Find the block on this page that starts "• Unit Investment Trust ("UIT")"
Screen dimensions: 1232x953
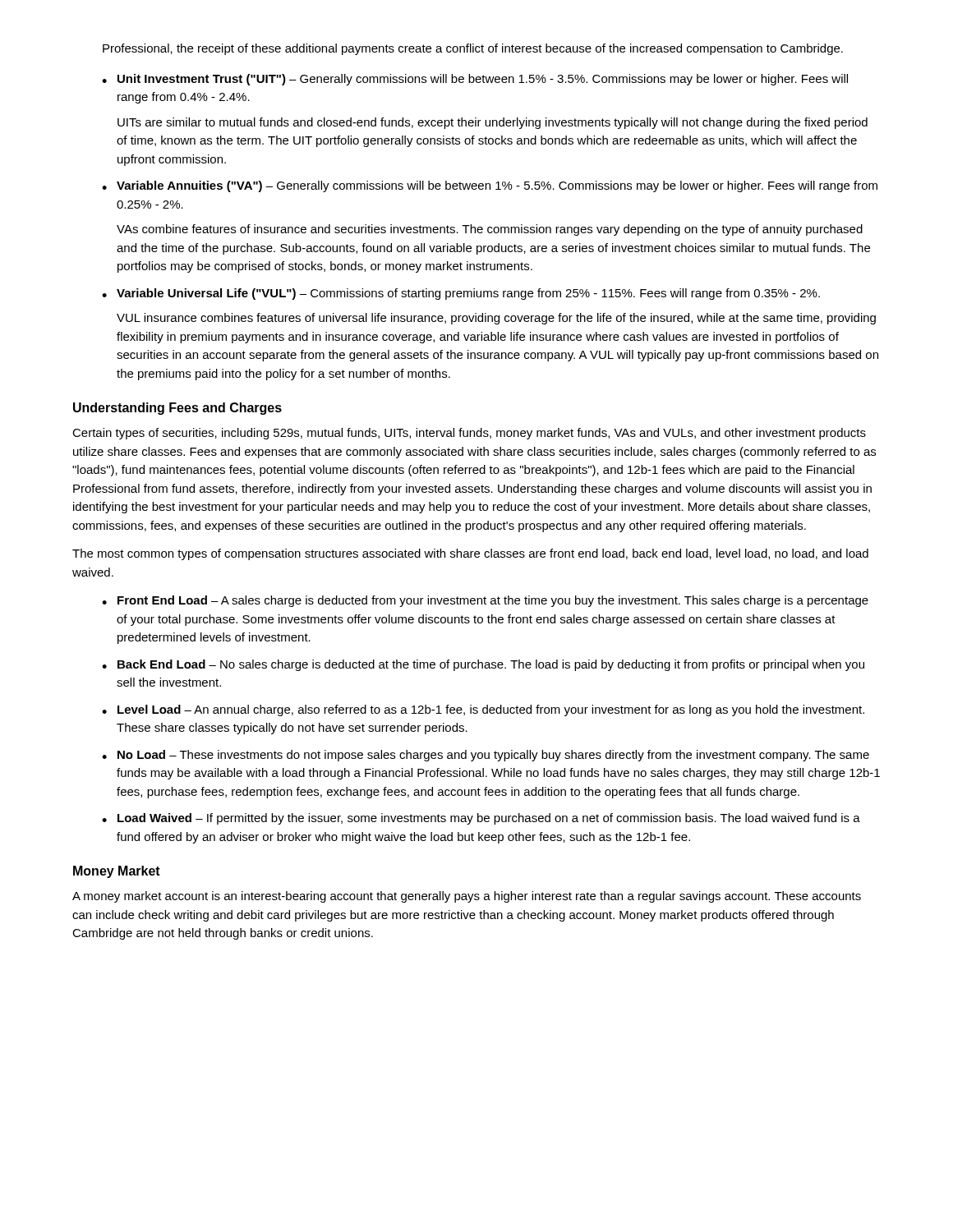491,119
